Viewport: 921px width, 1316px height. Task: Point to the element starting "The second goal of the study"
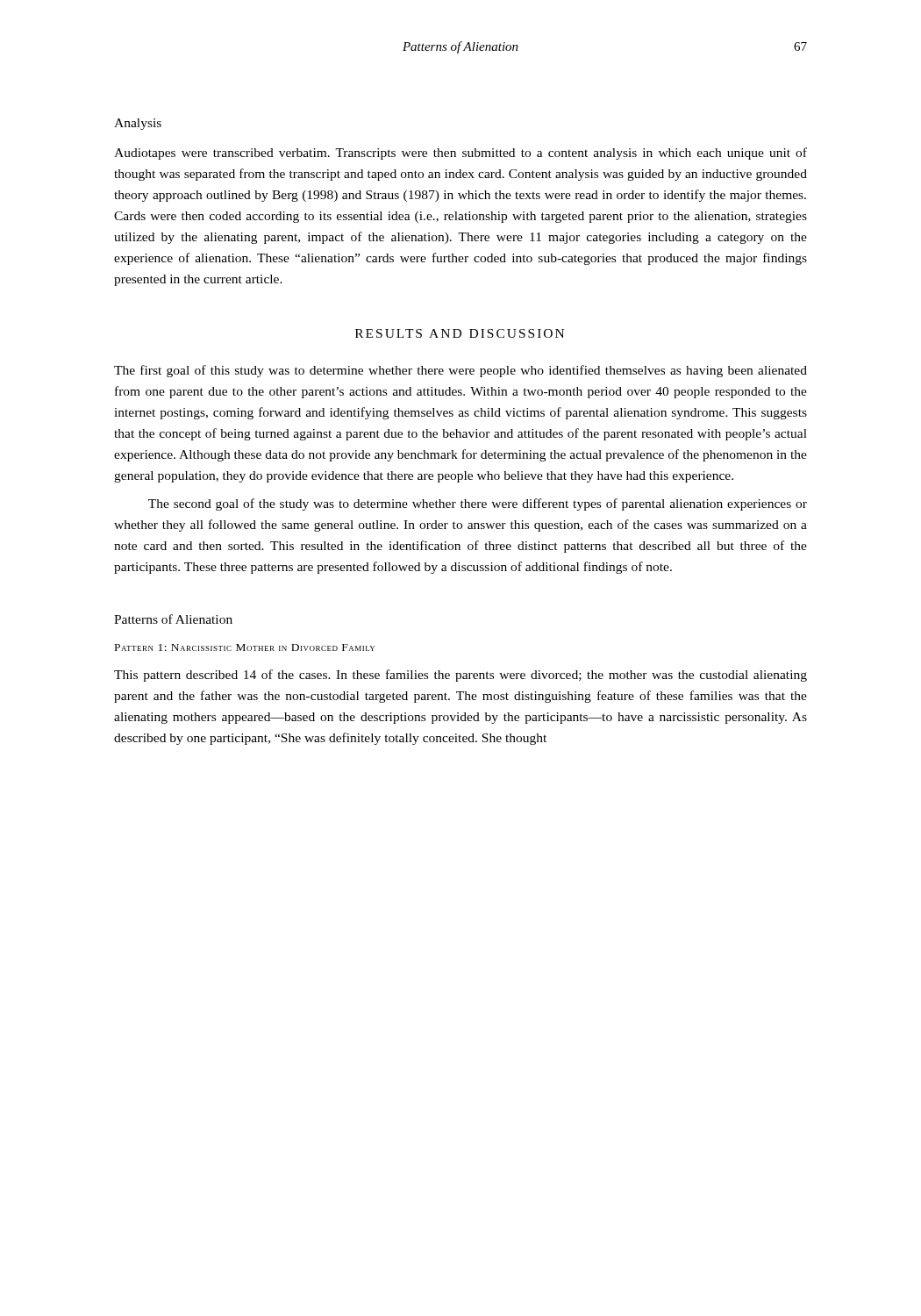tap(460, 535)
